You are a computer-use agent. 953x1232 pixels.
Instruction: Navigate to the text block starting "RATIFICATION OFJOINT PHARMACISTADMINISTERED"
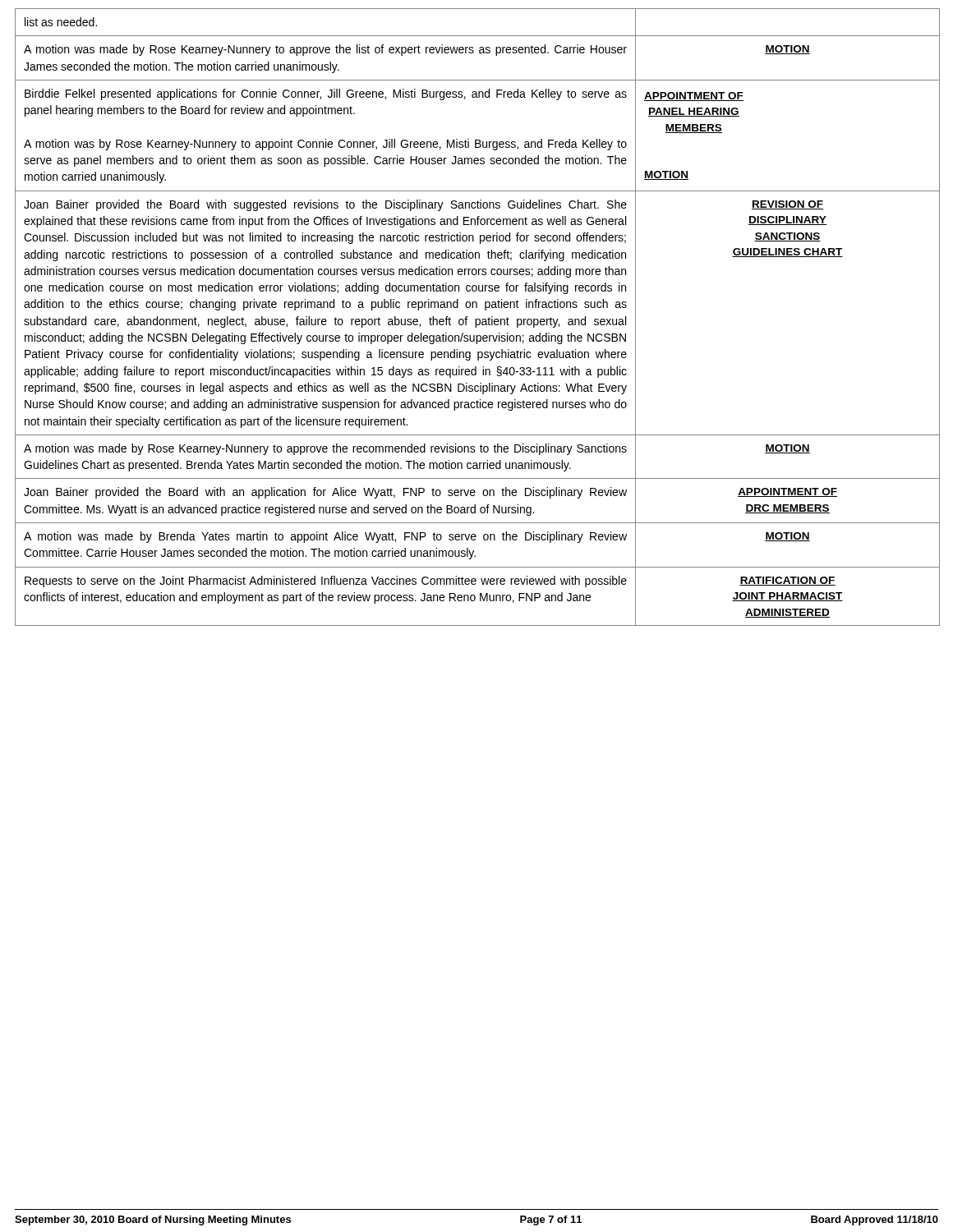click(787, 596)
